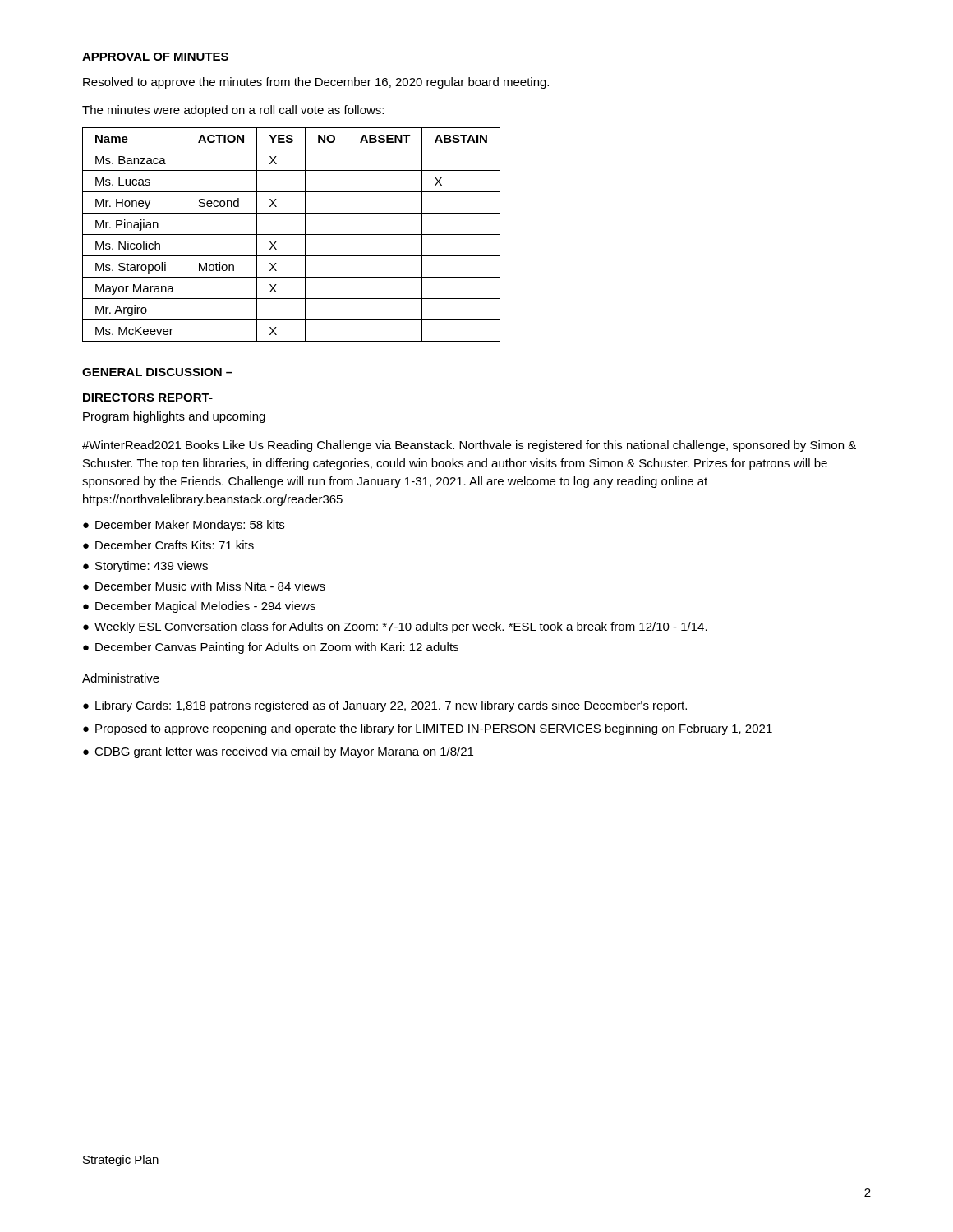Click on the text starting "●December Maker Mondays:"
The width and height of the screenshot is (953, 1232).
184,525
